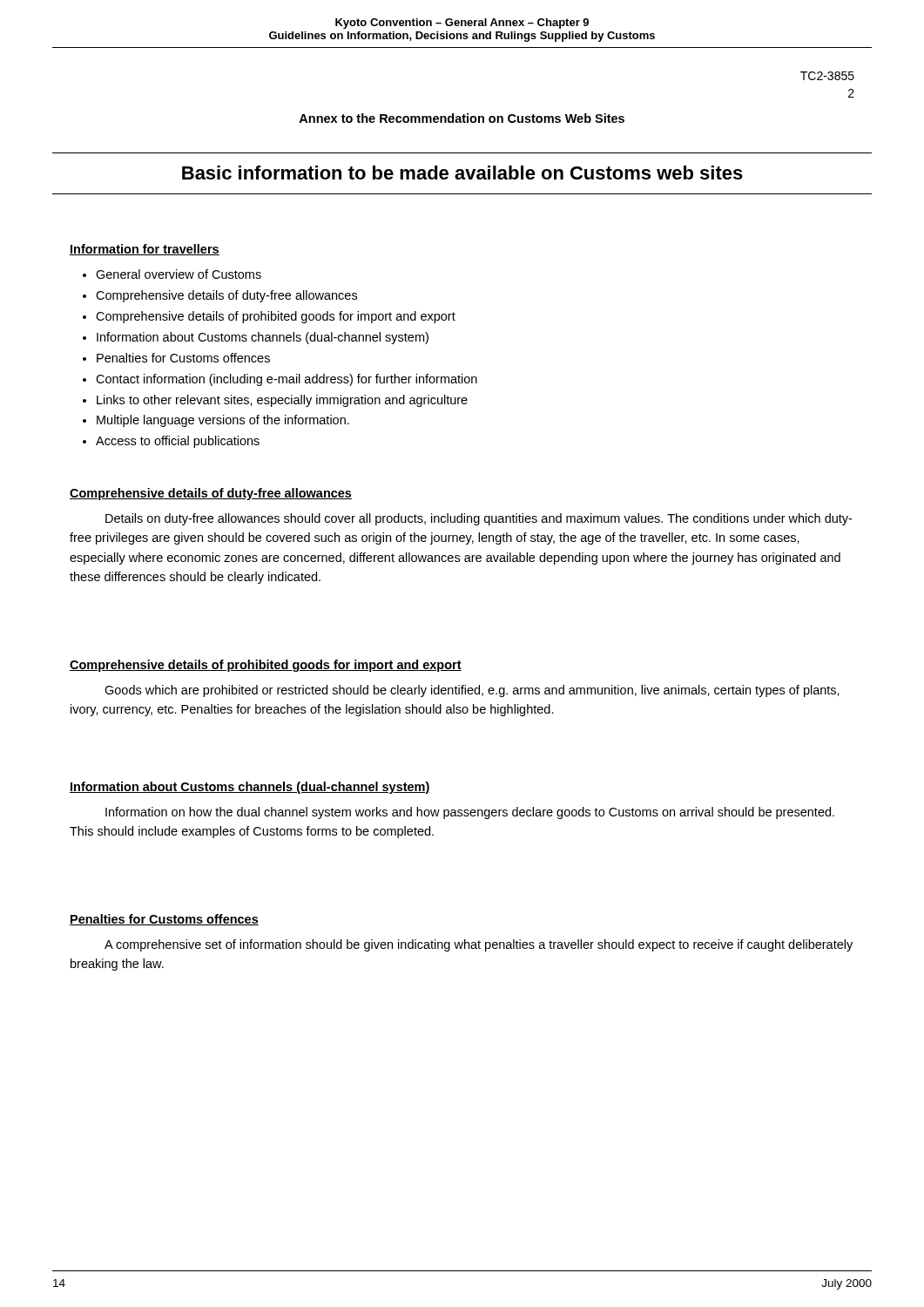Locate the text "Contact information (including e-mail address) for further information"

pos(287,379)
